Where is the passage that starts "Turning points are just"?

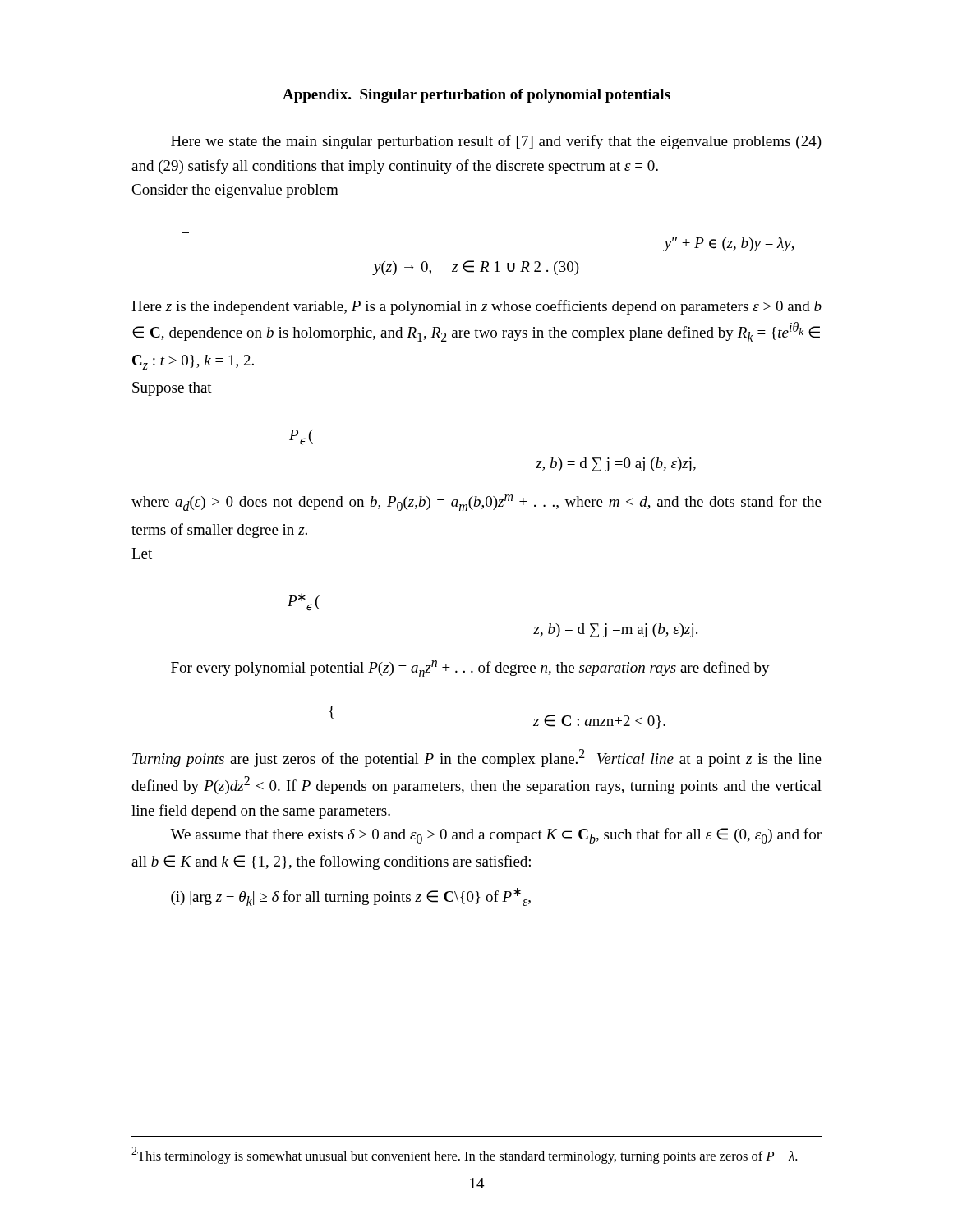(x=477, y=758)
